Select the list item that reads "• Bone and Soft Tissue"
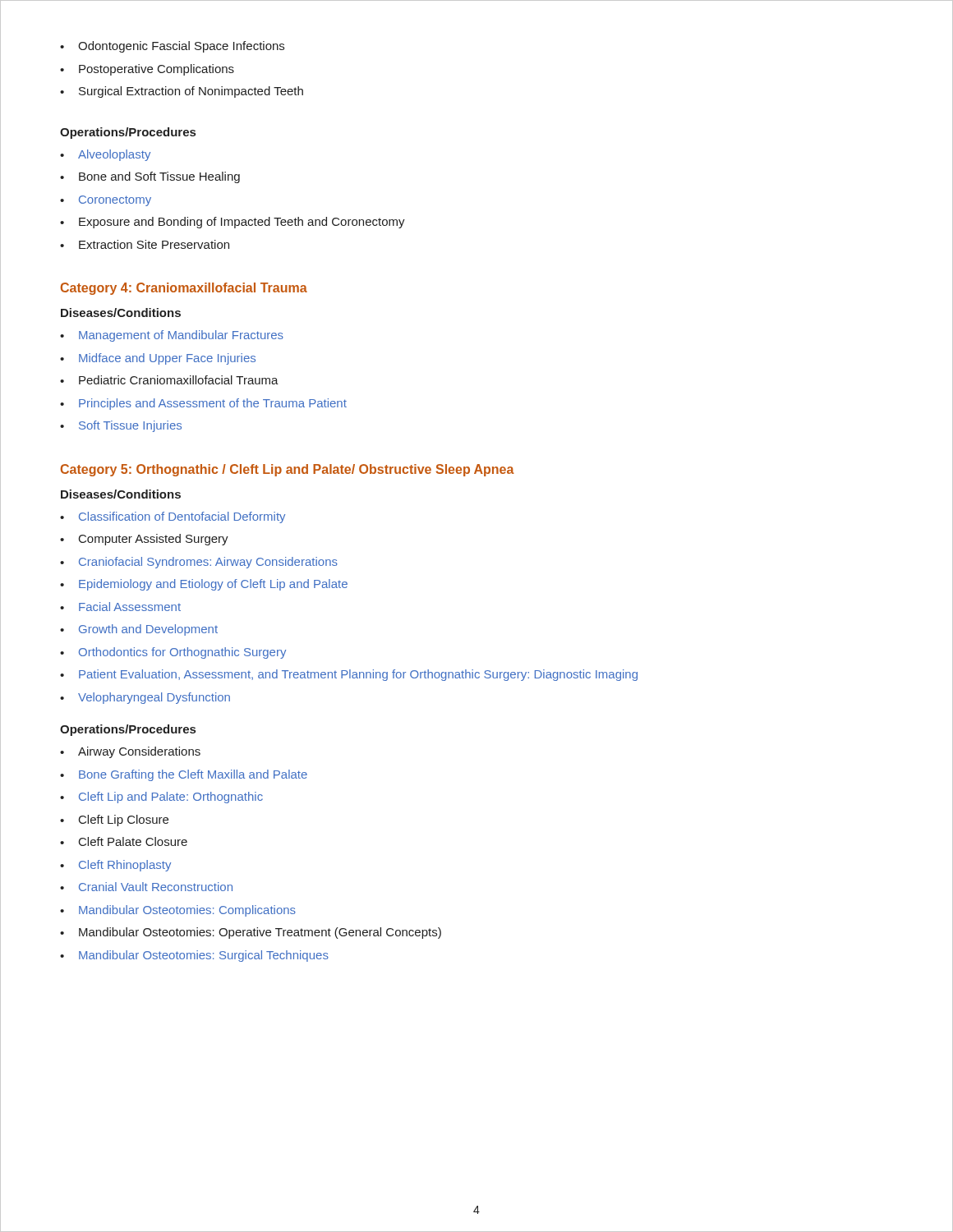 pyautogui.click(x=150, y=177)
